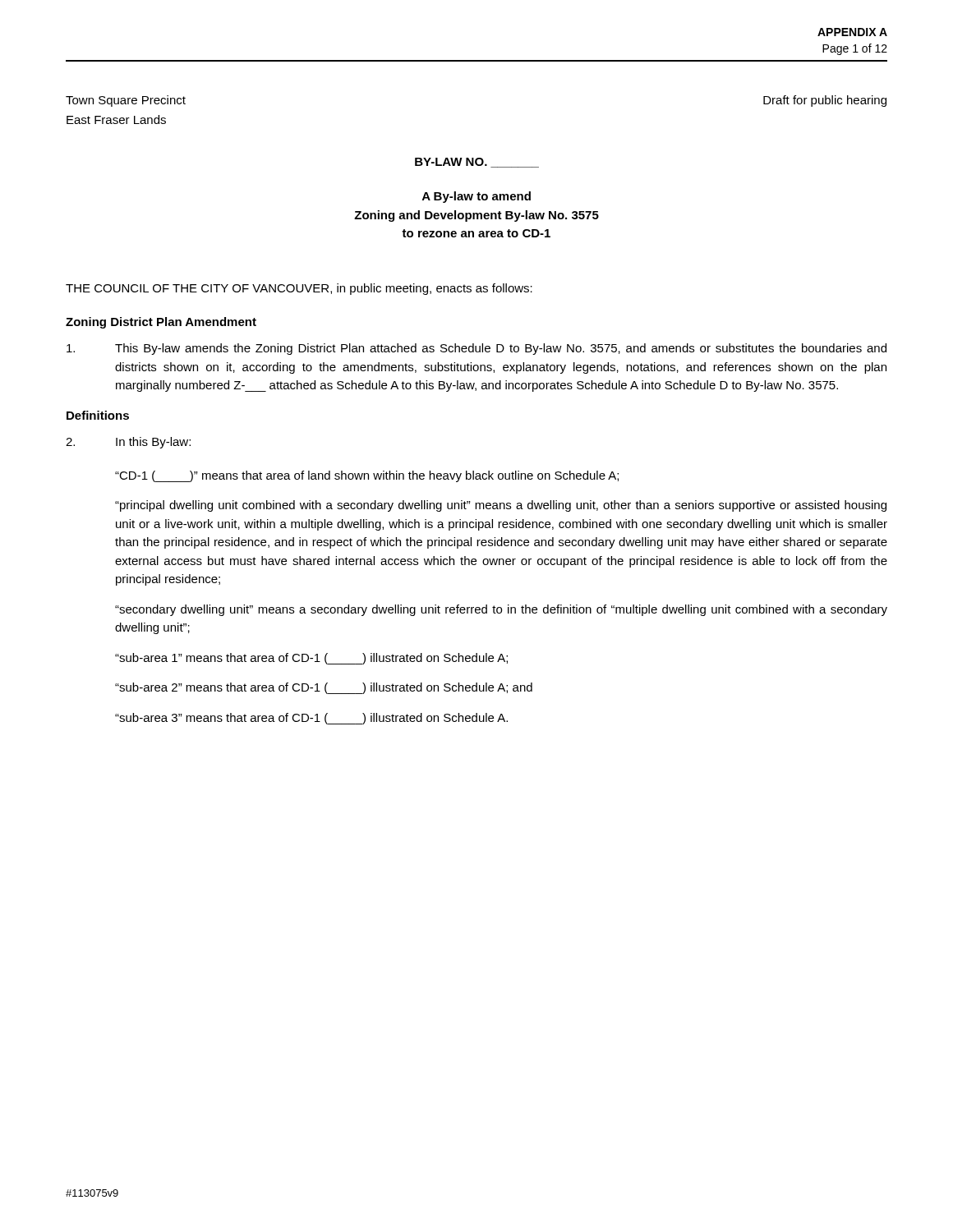Click on the text block with the text "“sub-area 2” means that area of CD-1 (_____)"

click(x=324, y=687)
